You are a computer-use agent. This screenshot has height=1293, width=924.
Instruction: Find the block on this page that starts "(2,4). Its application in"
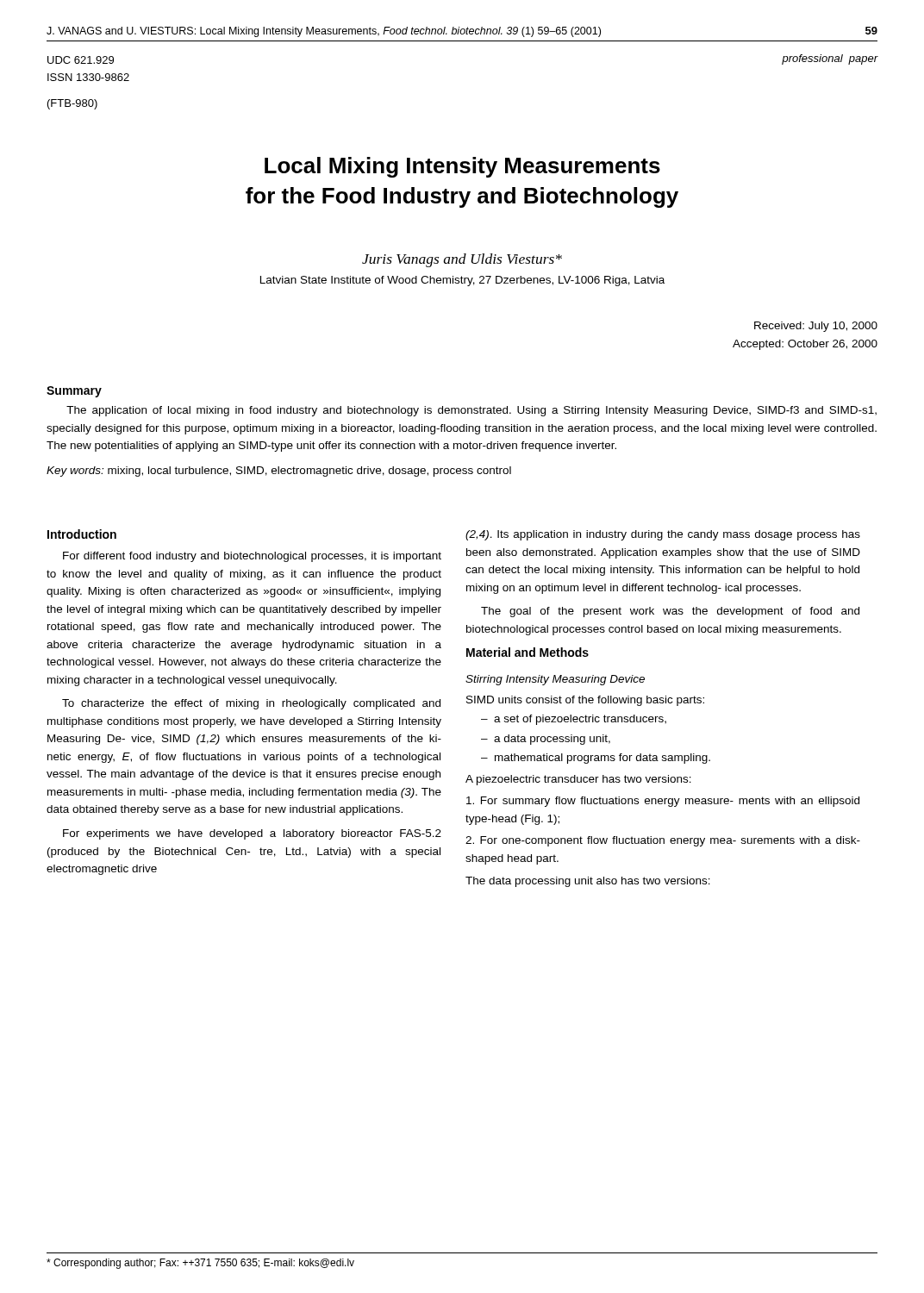click(663, 561)
